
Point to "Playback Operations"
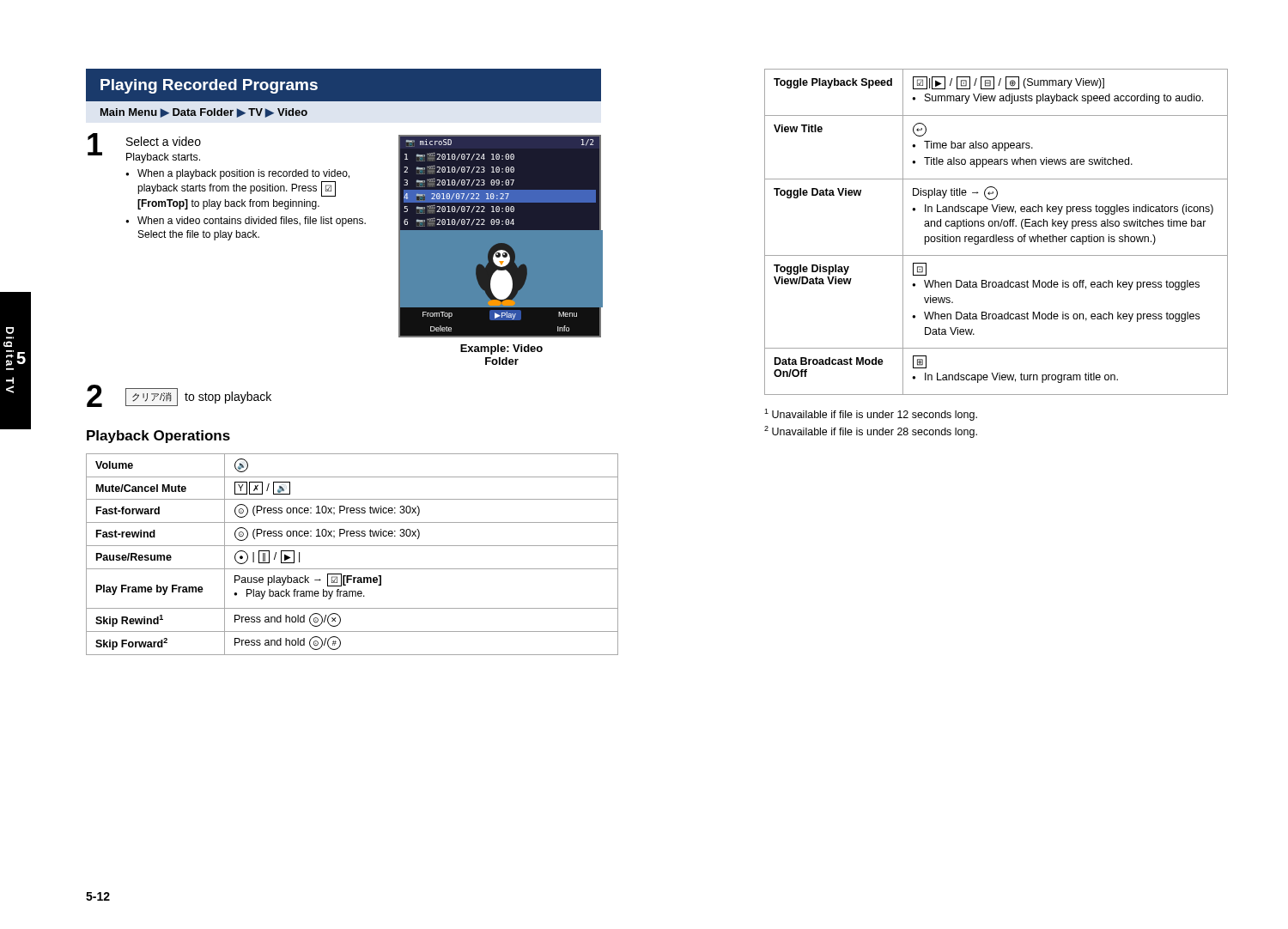(158, 436)
